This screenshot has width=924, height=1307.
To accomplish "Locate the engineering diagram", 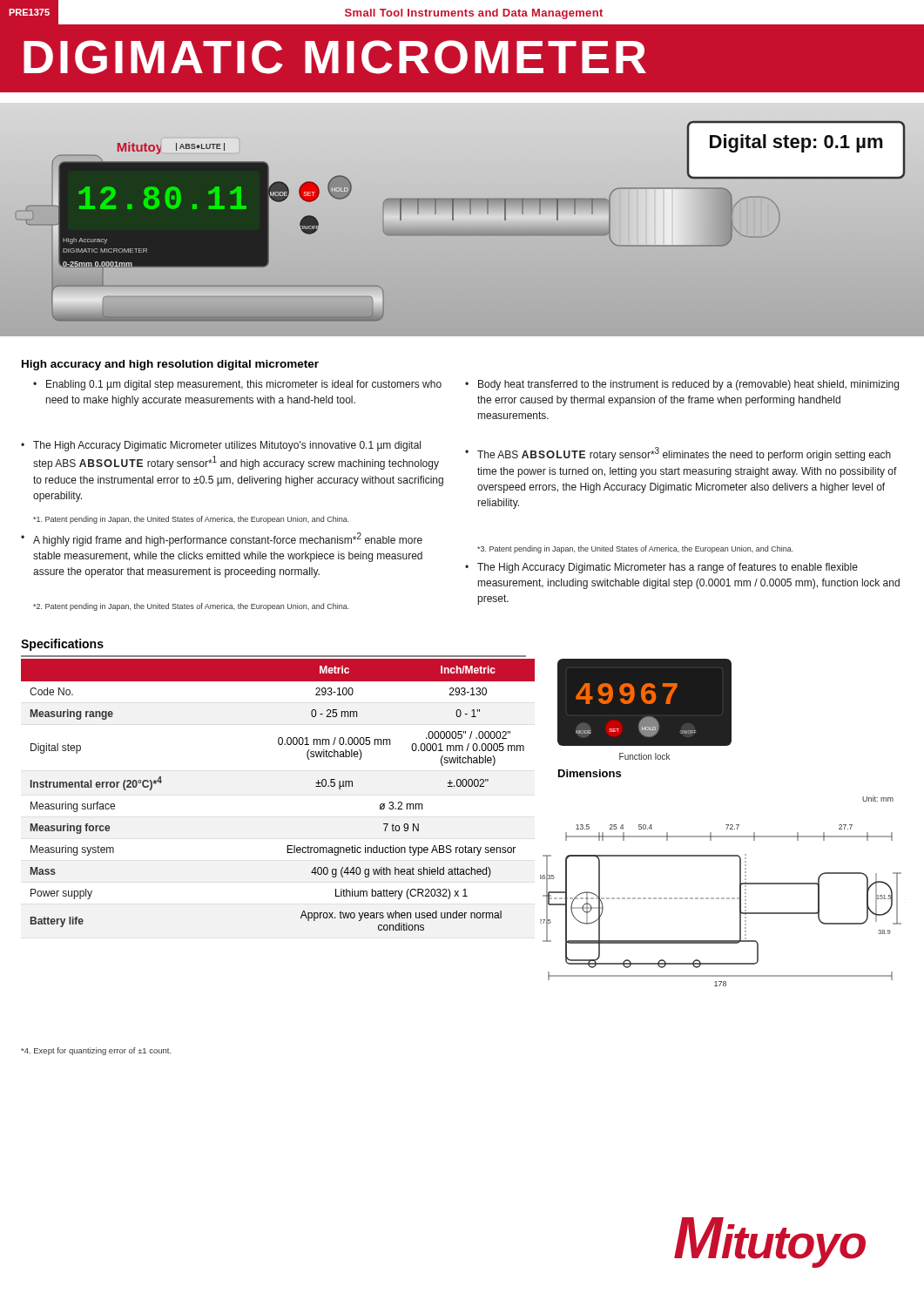I will [x=723, y=899].
